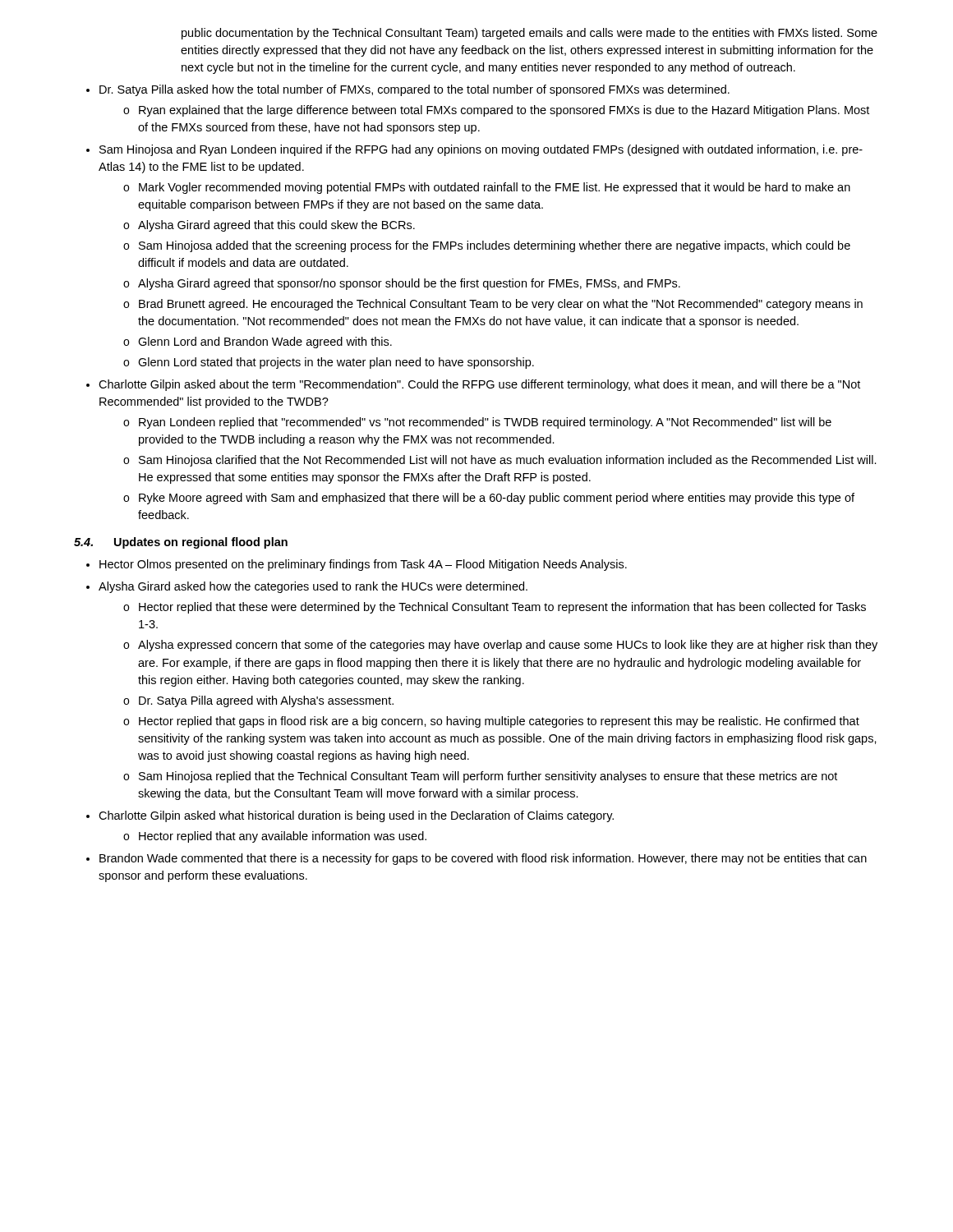
Task: Find the element starting "Sam Hinojosa and"
Action: (489, 257)
